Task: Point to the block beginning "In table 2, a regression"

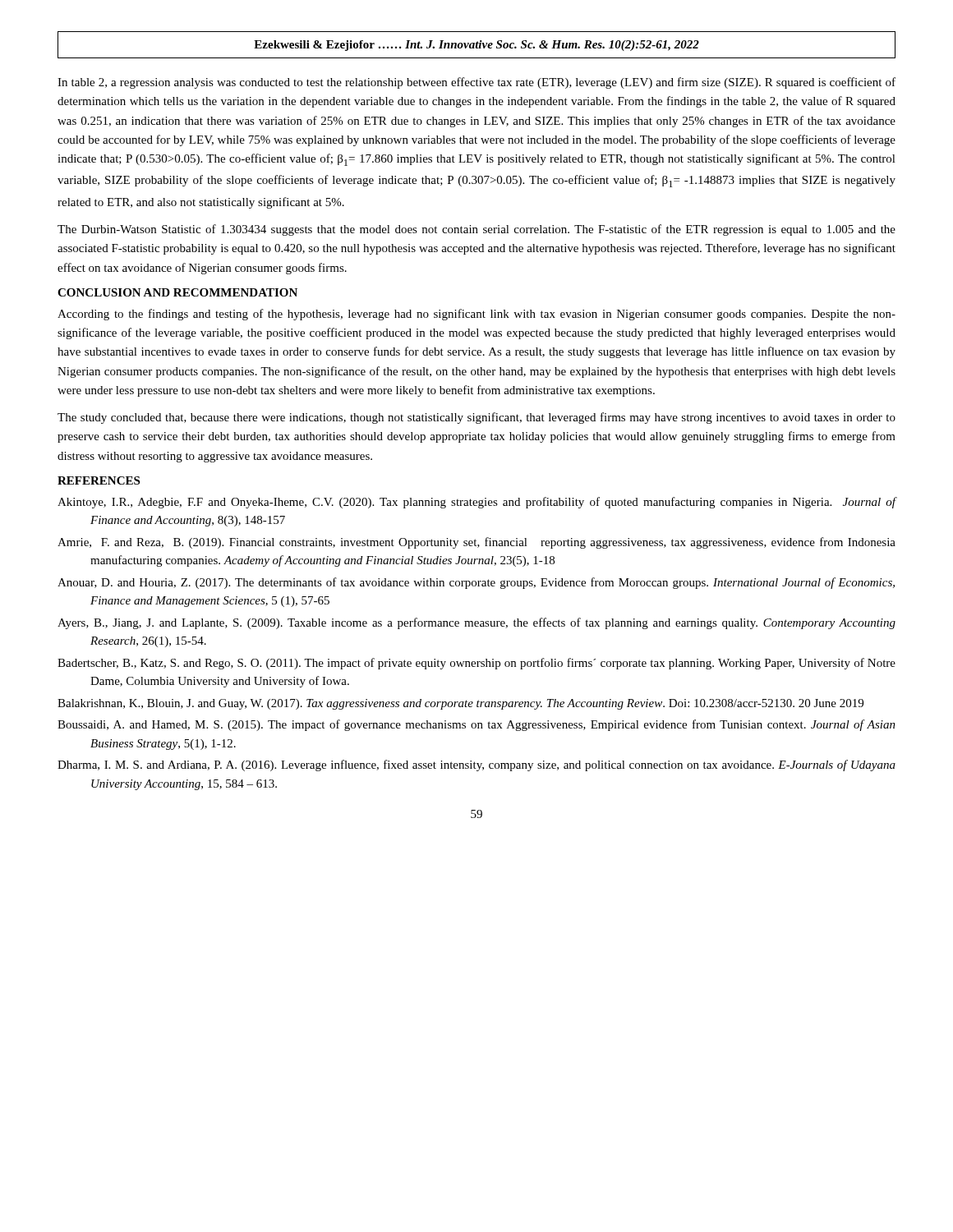Action: (476, 142)
